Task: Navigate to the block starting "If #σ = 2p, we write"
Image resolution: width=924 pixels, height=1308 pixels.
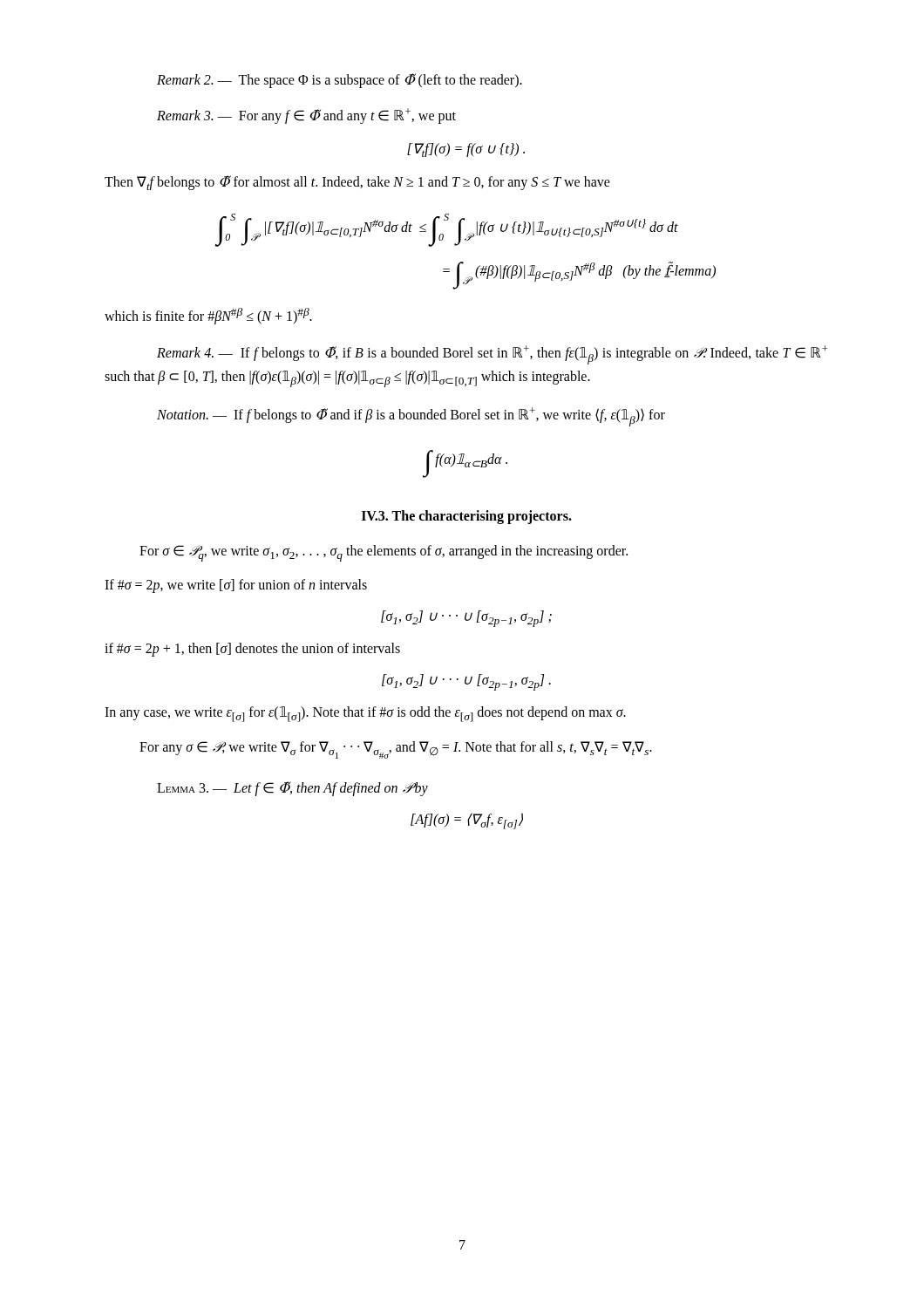Action: pos(236,585)
